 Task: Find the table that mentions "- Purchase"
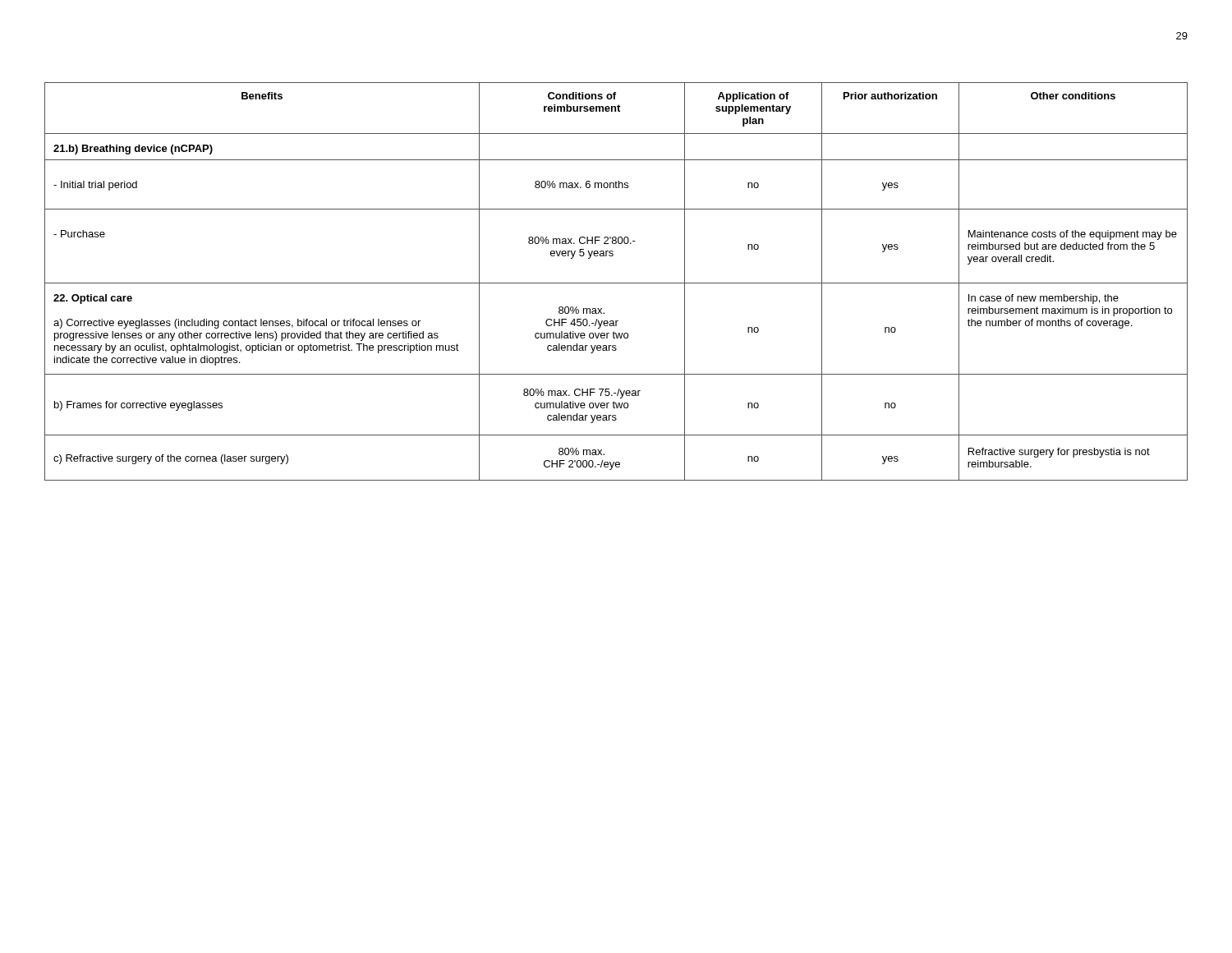pyautogui.click(x=616, y=281)
